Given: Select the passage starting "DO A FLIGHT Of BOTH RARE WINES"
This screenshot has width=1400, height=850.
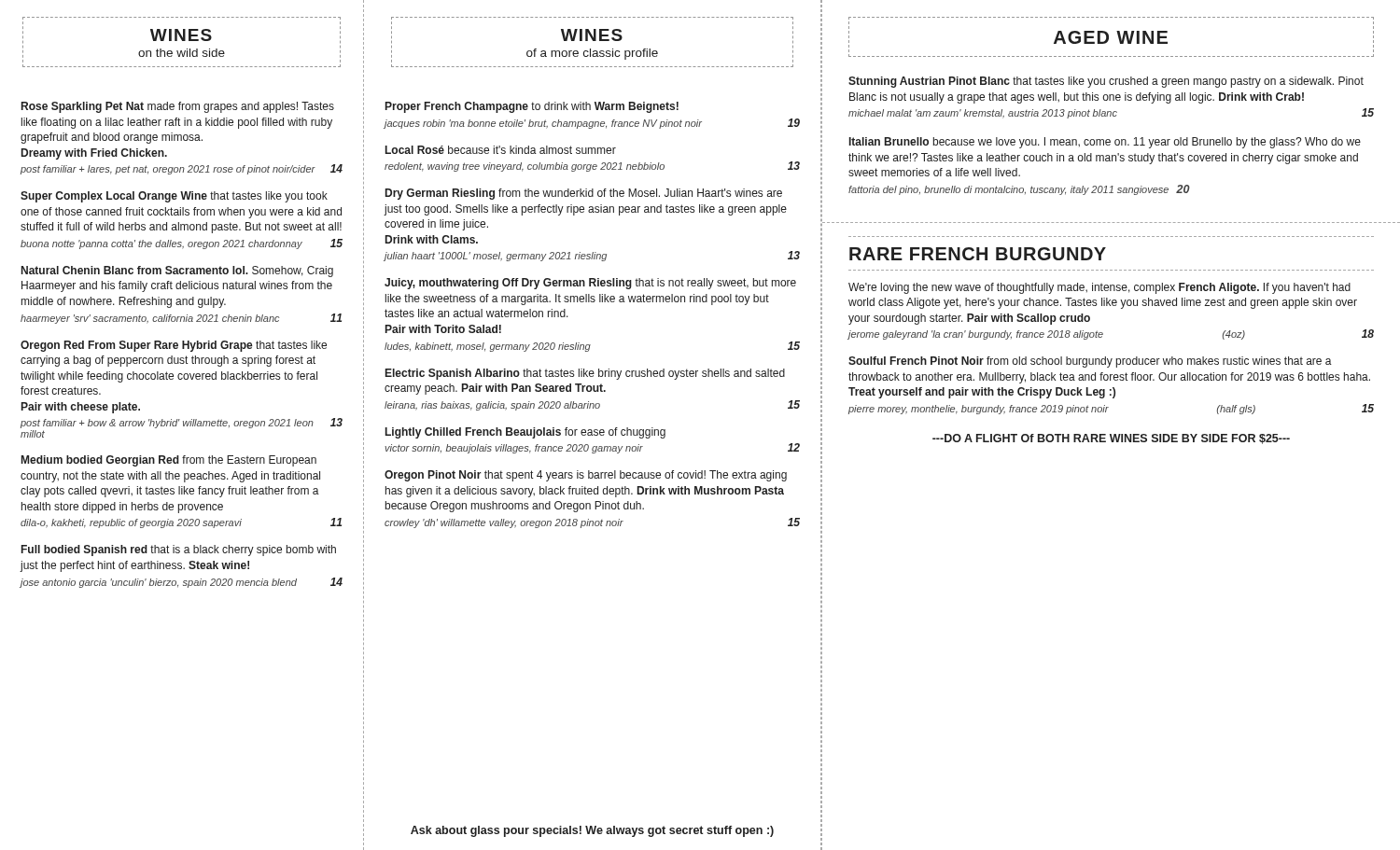Looking at the screenshot, I should pyautogui.click(x=1111, y=439).
